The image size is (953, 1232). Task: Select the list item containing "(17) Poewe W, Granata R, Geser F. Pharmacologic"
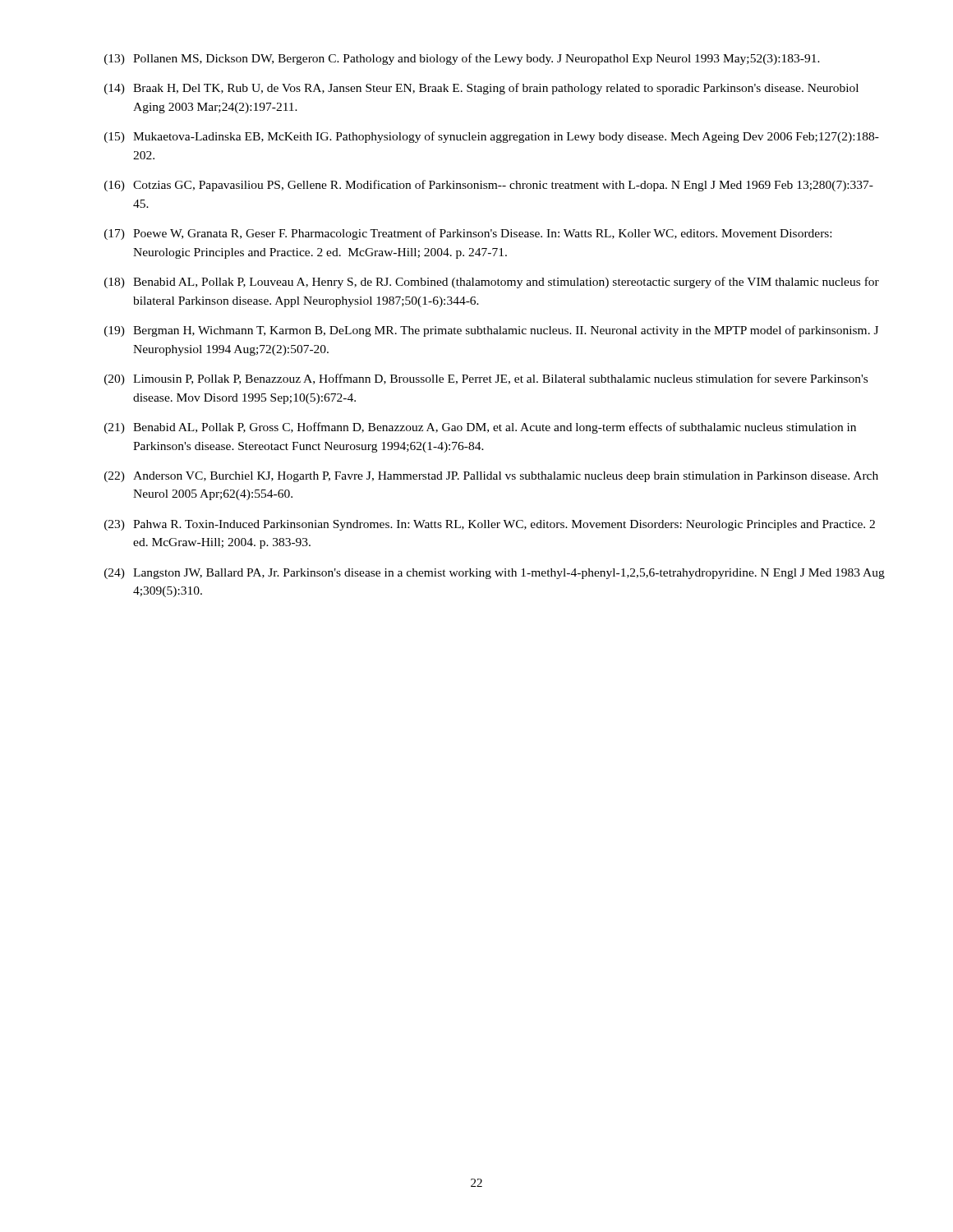(485, 243)
